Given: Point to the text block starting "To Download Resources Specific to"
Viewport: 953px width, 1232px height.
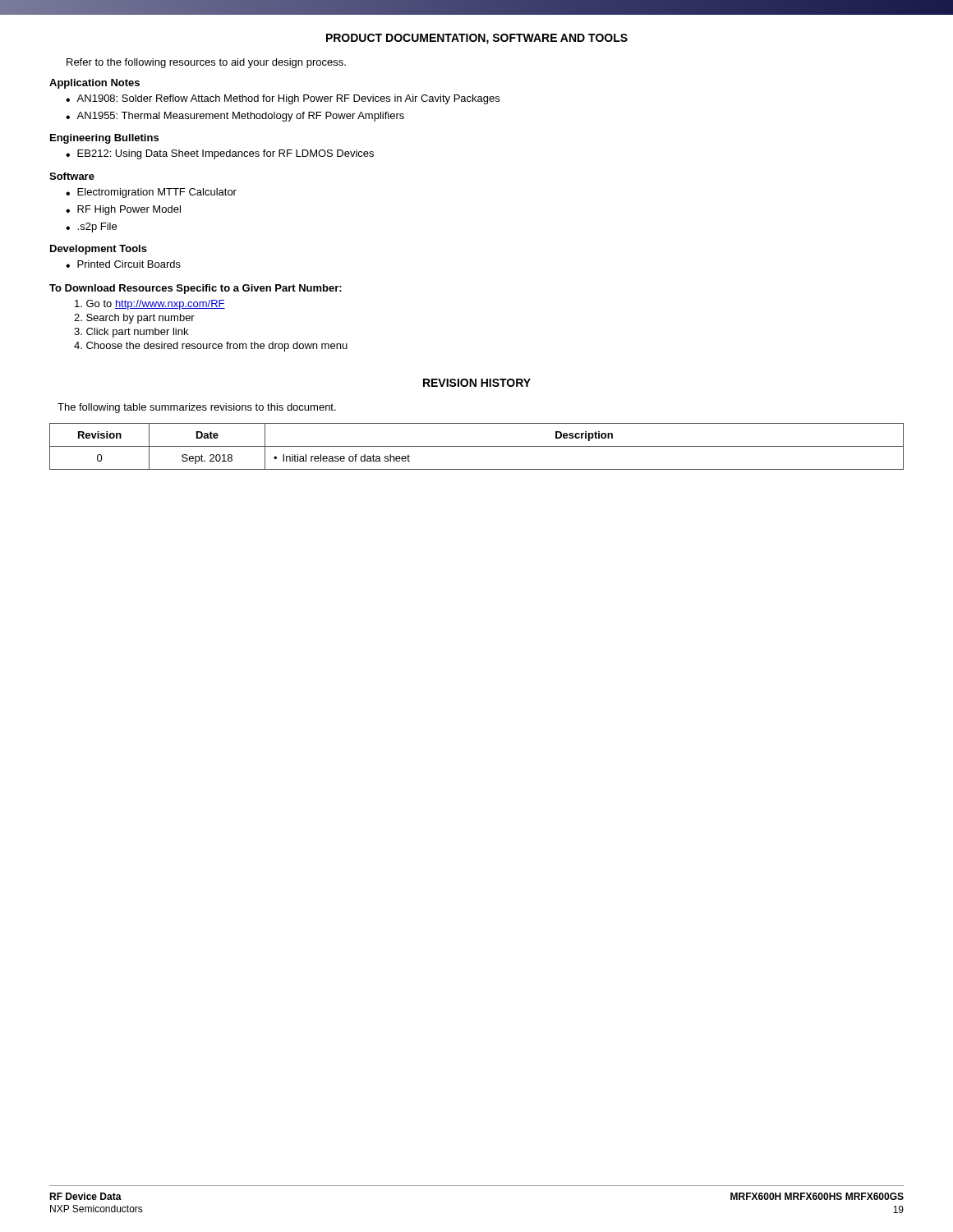Looking at the screenshot, I should coord(196,288).
